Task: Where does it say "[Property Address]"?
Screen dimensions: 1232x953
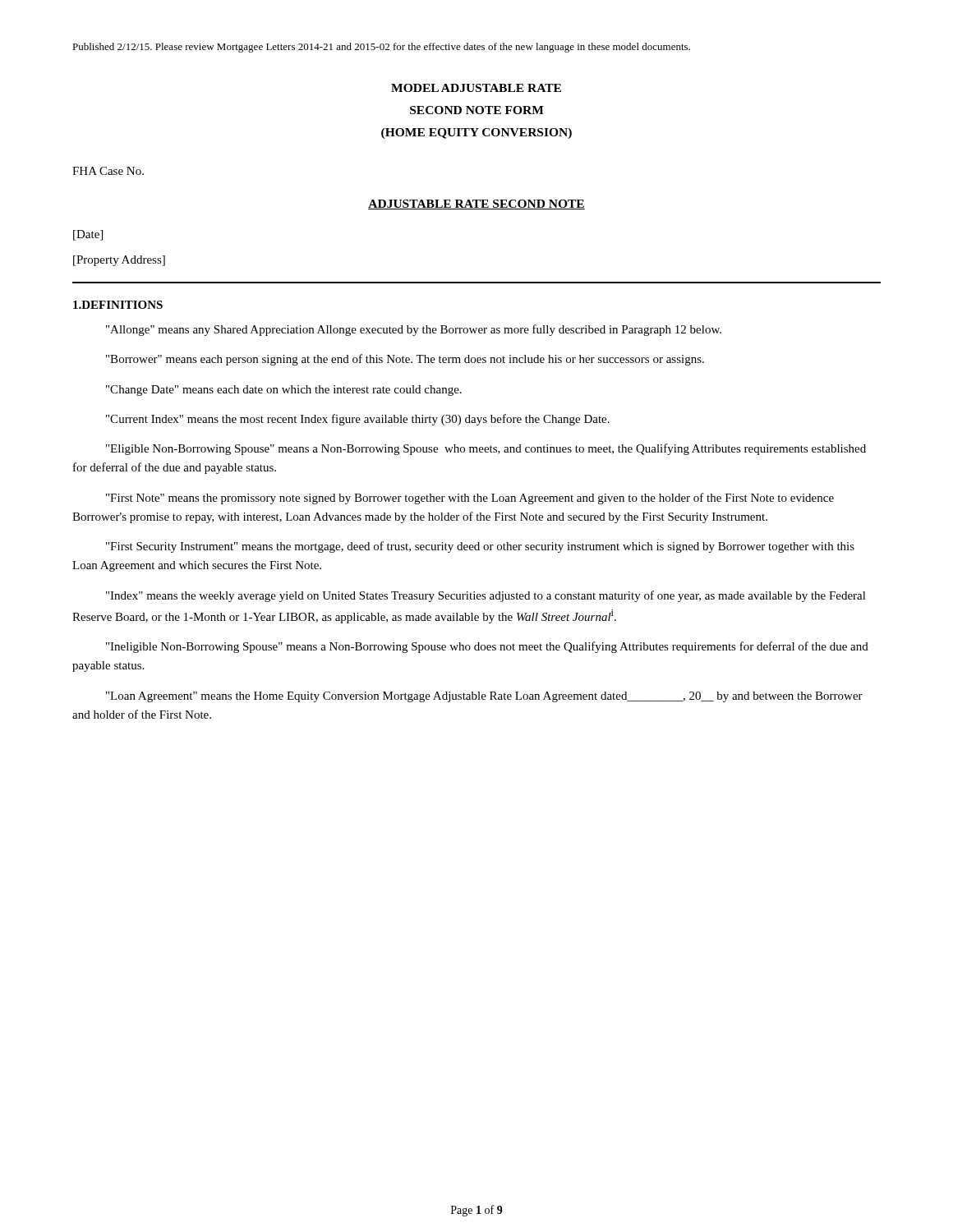Action: coord(119,260)
